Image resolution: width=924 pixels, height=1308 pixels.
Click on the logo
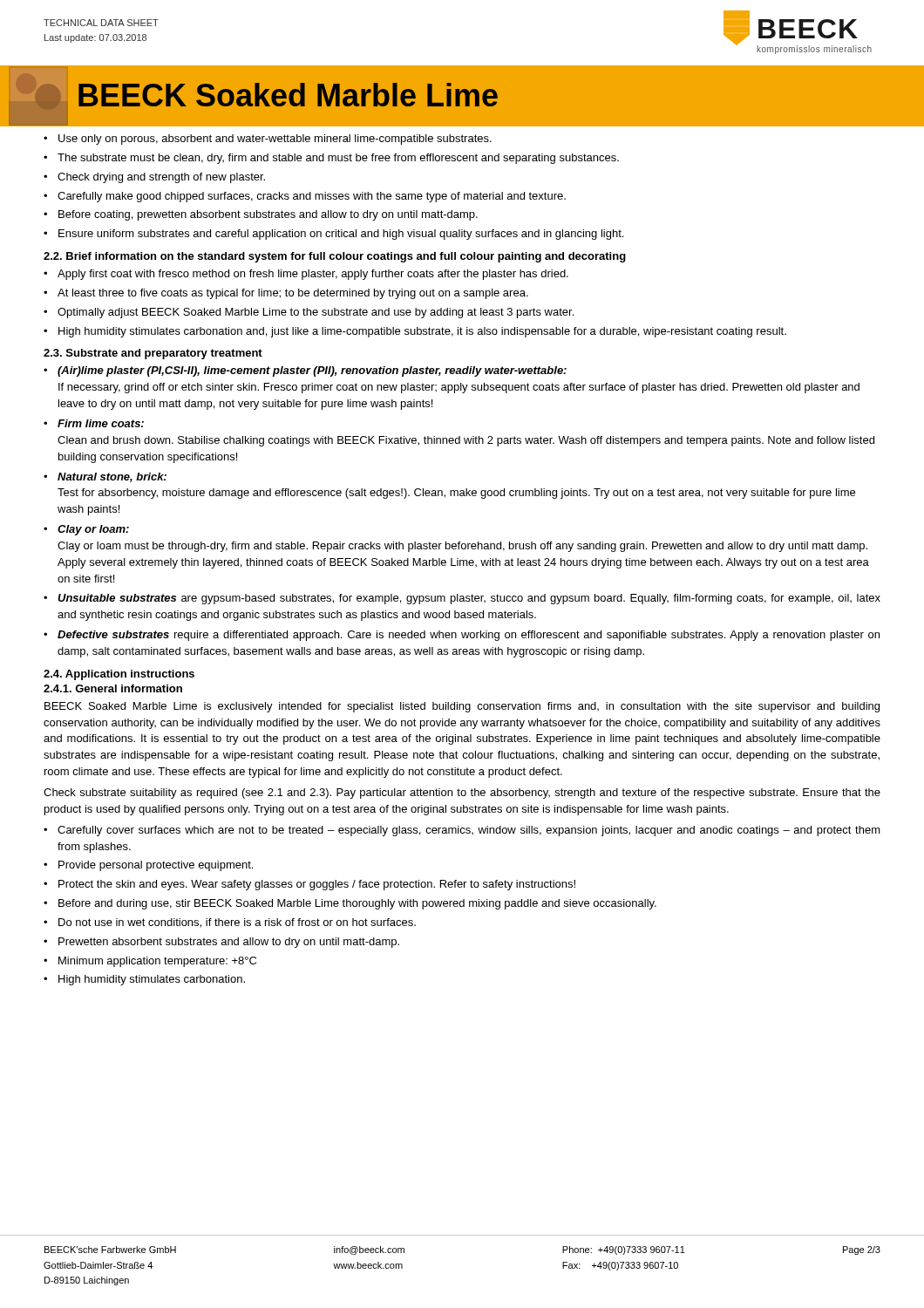click(x=802, y=34)
